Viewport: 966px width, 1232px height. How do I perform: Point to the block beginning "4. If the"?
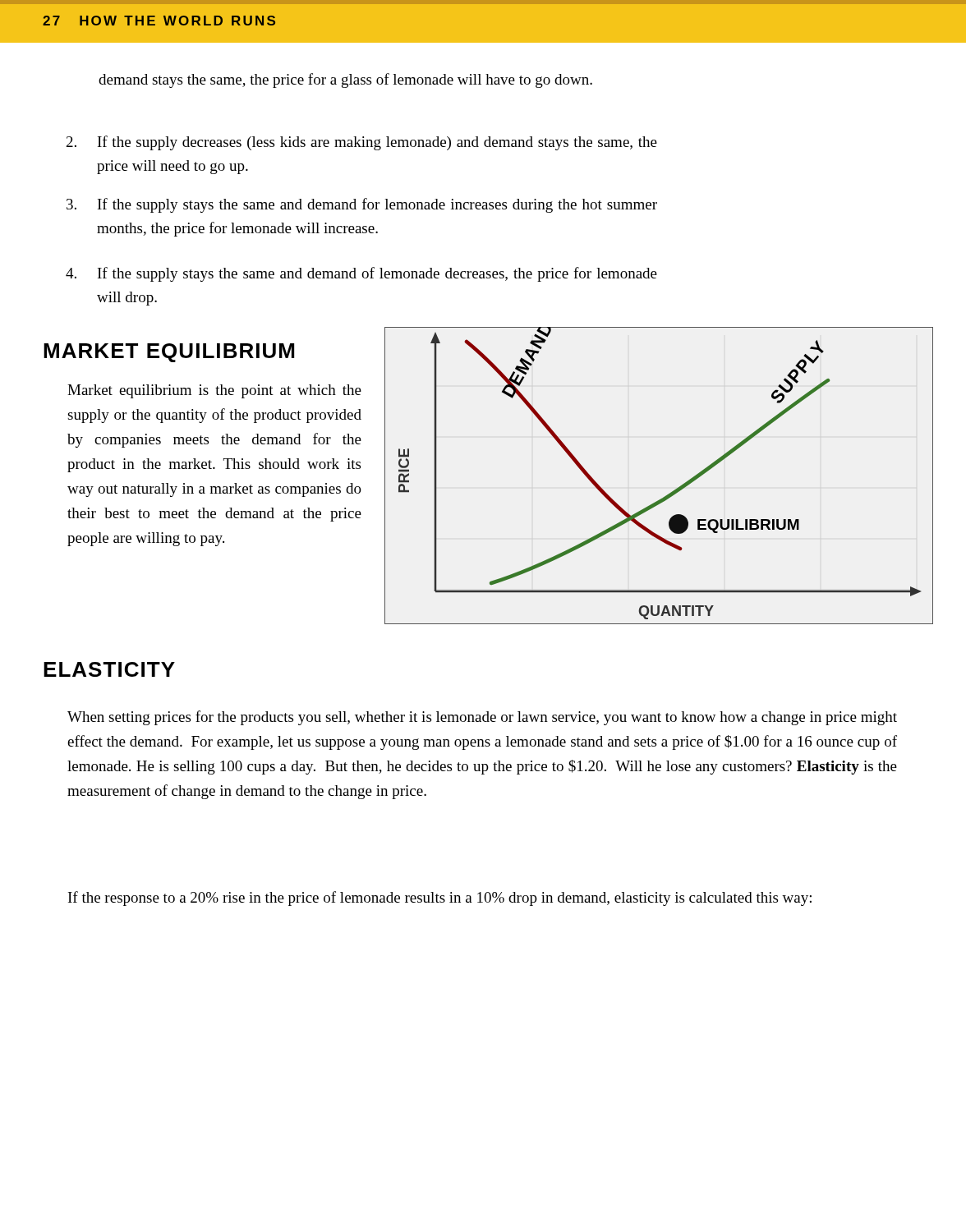pyautogui.click(x=361, y=285)
